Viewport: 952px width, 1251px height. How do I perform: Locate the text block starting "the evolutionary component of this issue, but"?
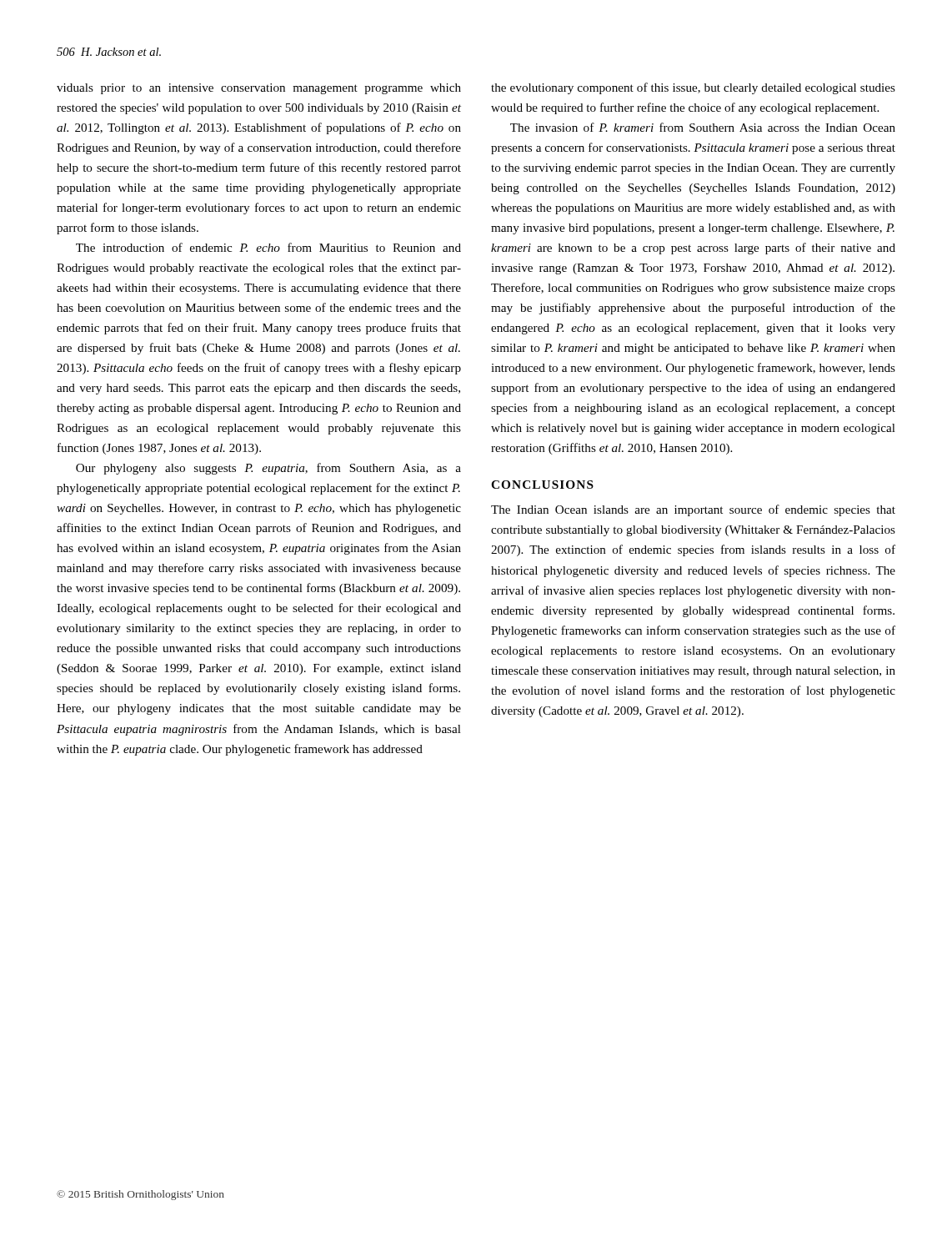(x=693, y=98)
